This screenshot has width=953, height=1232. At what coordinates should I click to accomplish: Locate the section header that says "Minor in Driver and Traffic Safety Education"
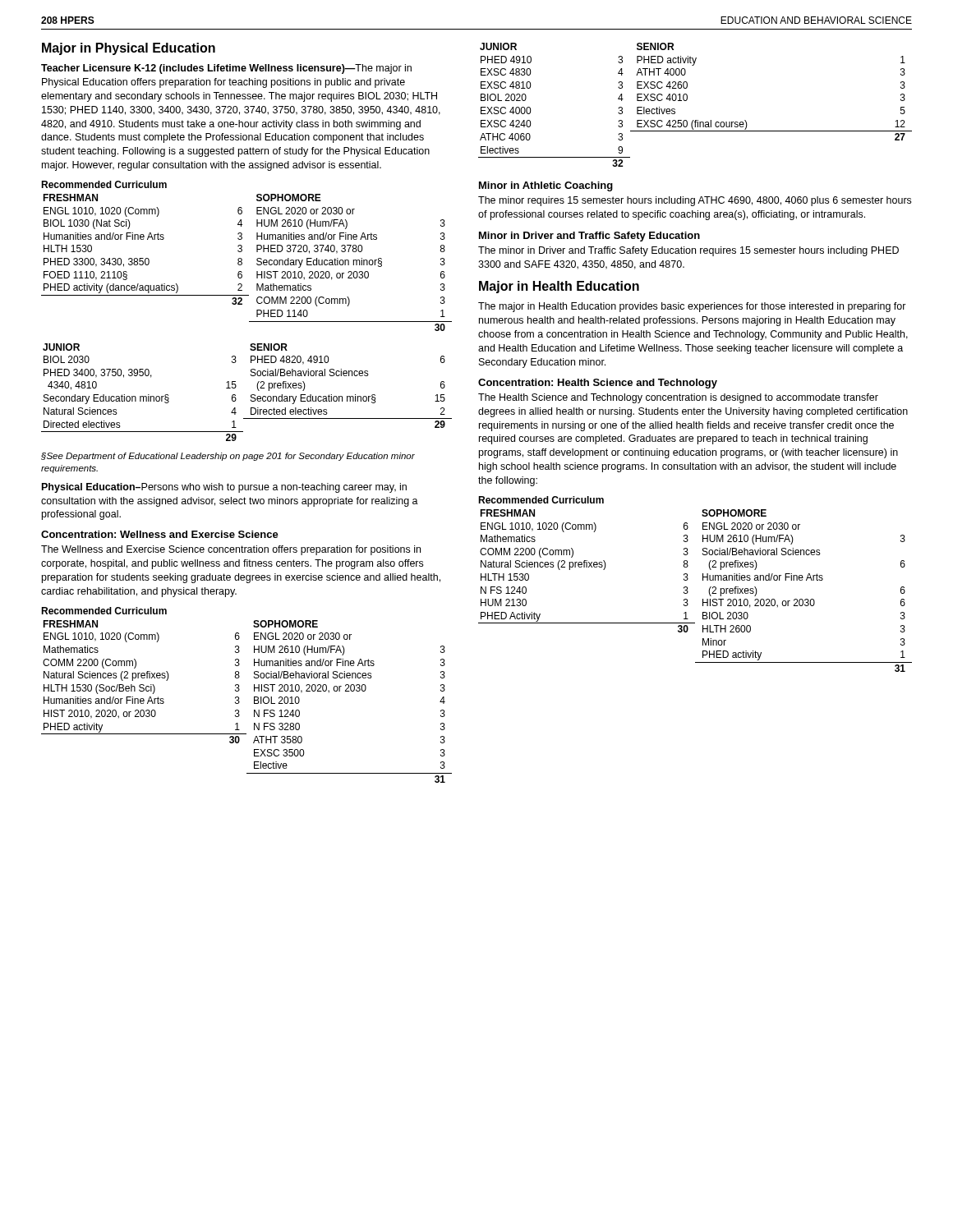(589, 235)
